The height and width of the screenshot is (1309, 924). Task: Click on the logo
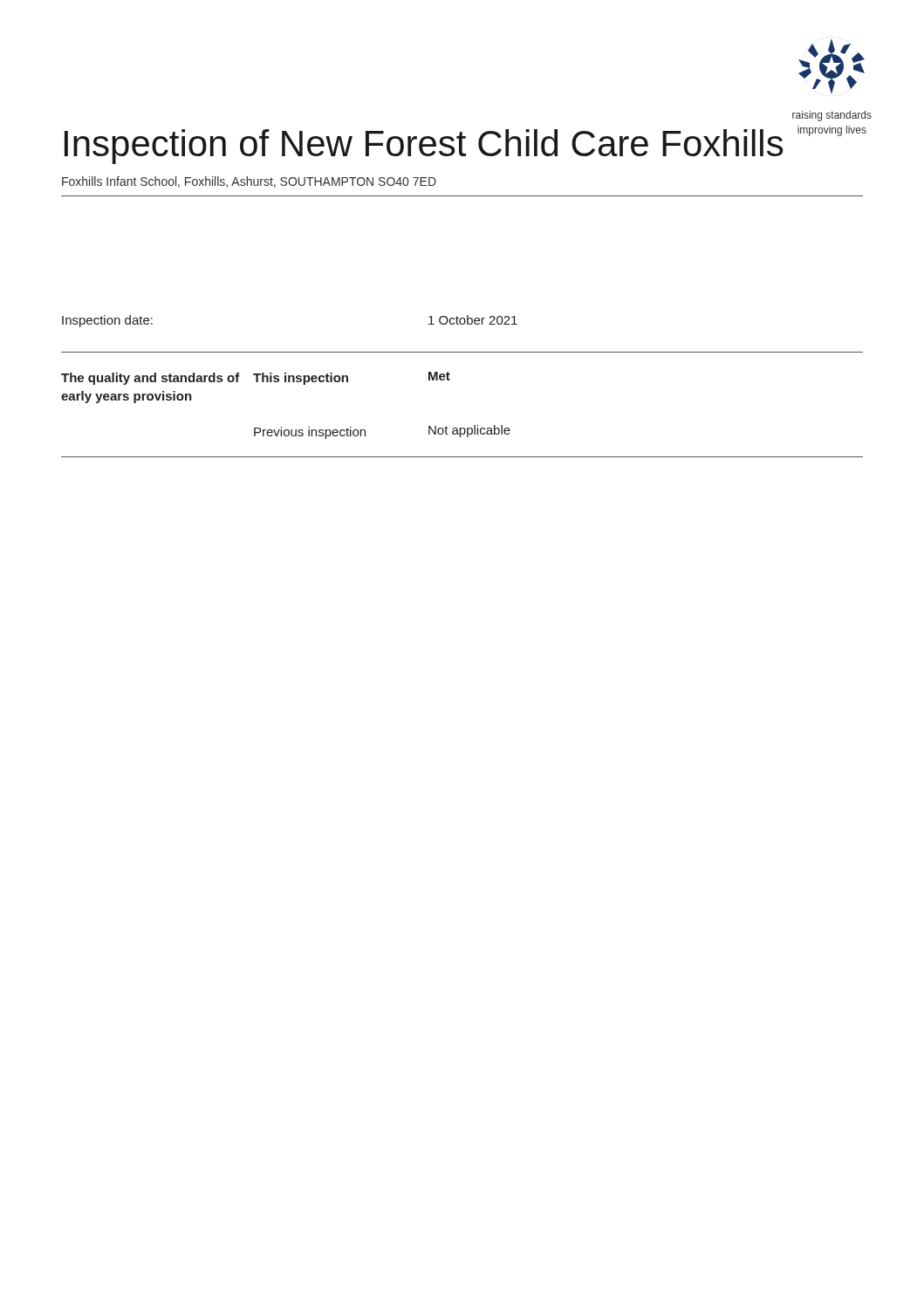tap(832, 86)
